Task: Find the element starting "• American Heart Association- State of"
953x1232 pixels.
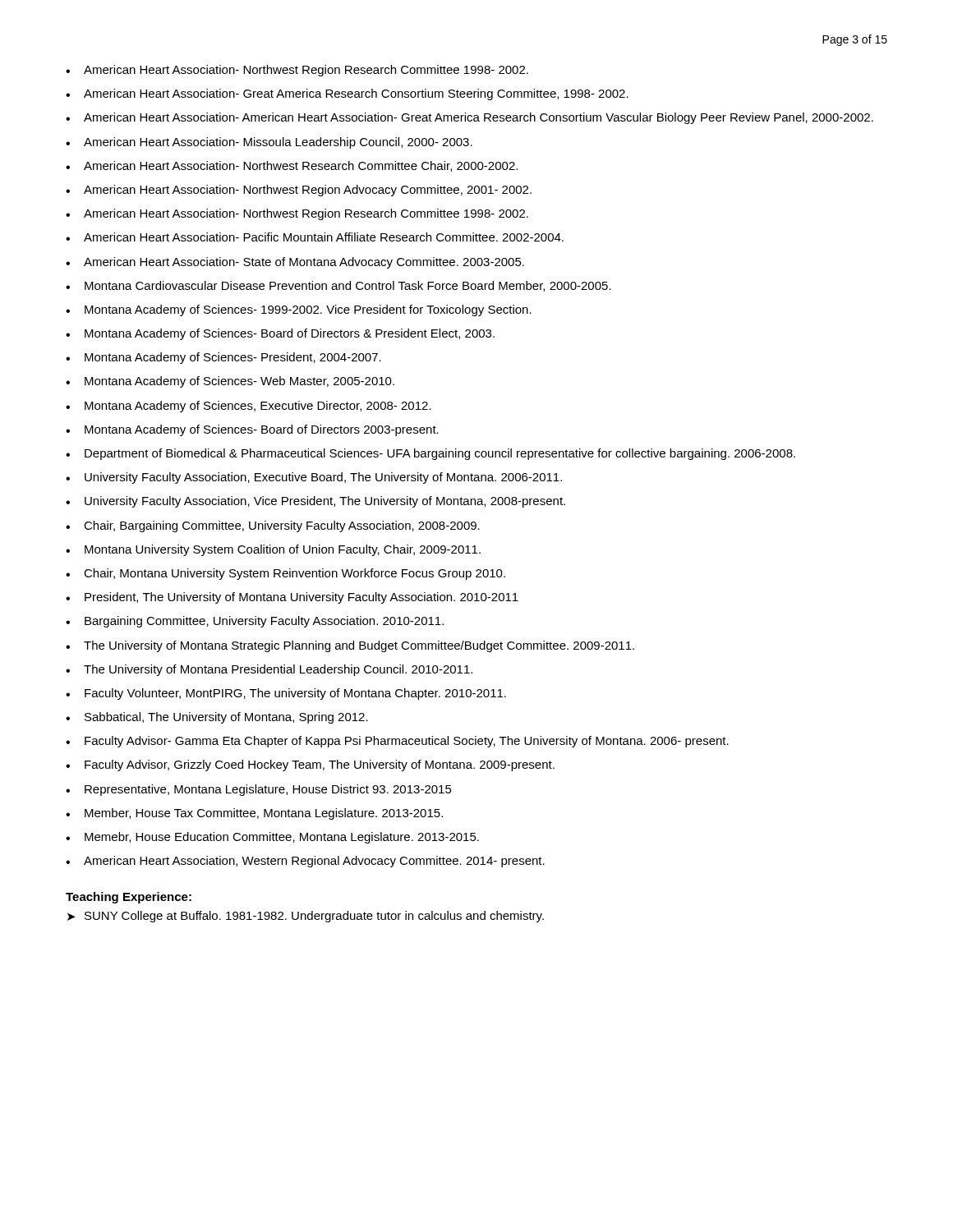Action: coord(476,262)
